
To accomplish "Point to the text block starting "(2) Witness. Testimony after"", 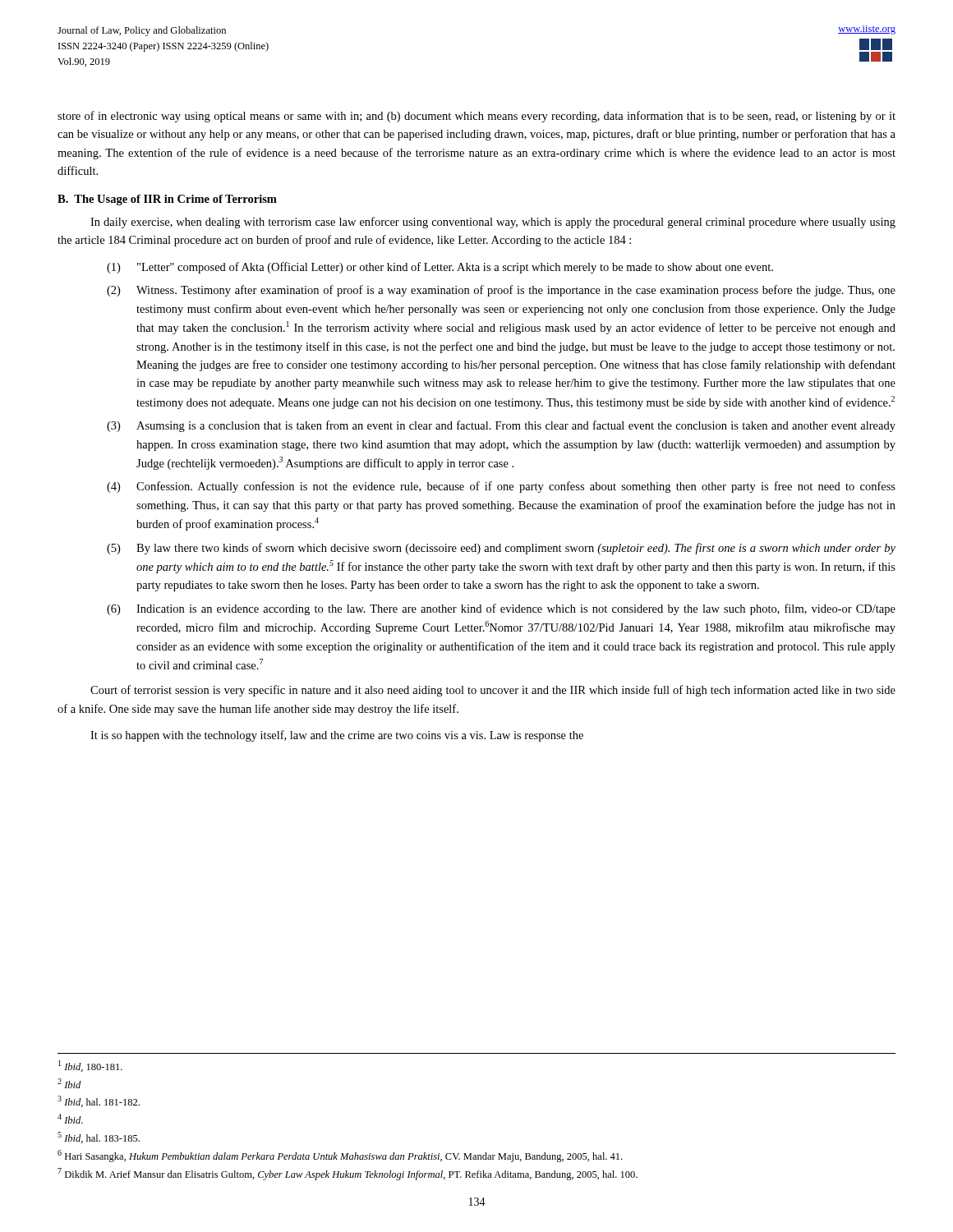I will 501,346.
